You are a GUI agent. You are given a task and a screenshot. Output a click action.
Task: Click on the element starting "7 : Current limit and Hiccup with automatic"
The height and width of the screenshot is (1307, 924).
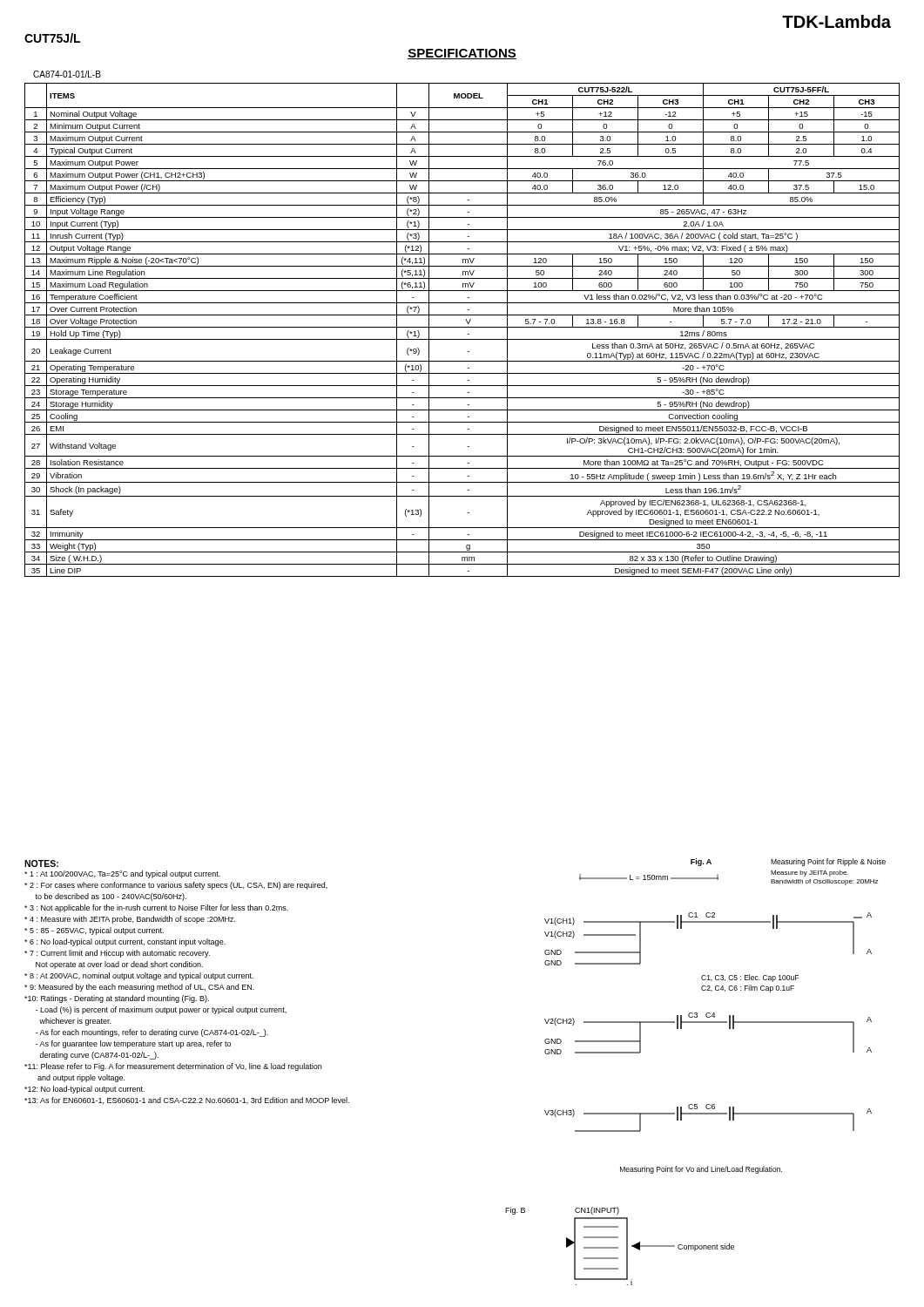pyautogui.click(x=117, y=959)
